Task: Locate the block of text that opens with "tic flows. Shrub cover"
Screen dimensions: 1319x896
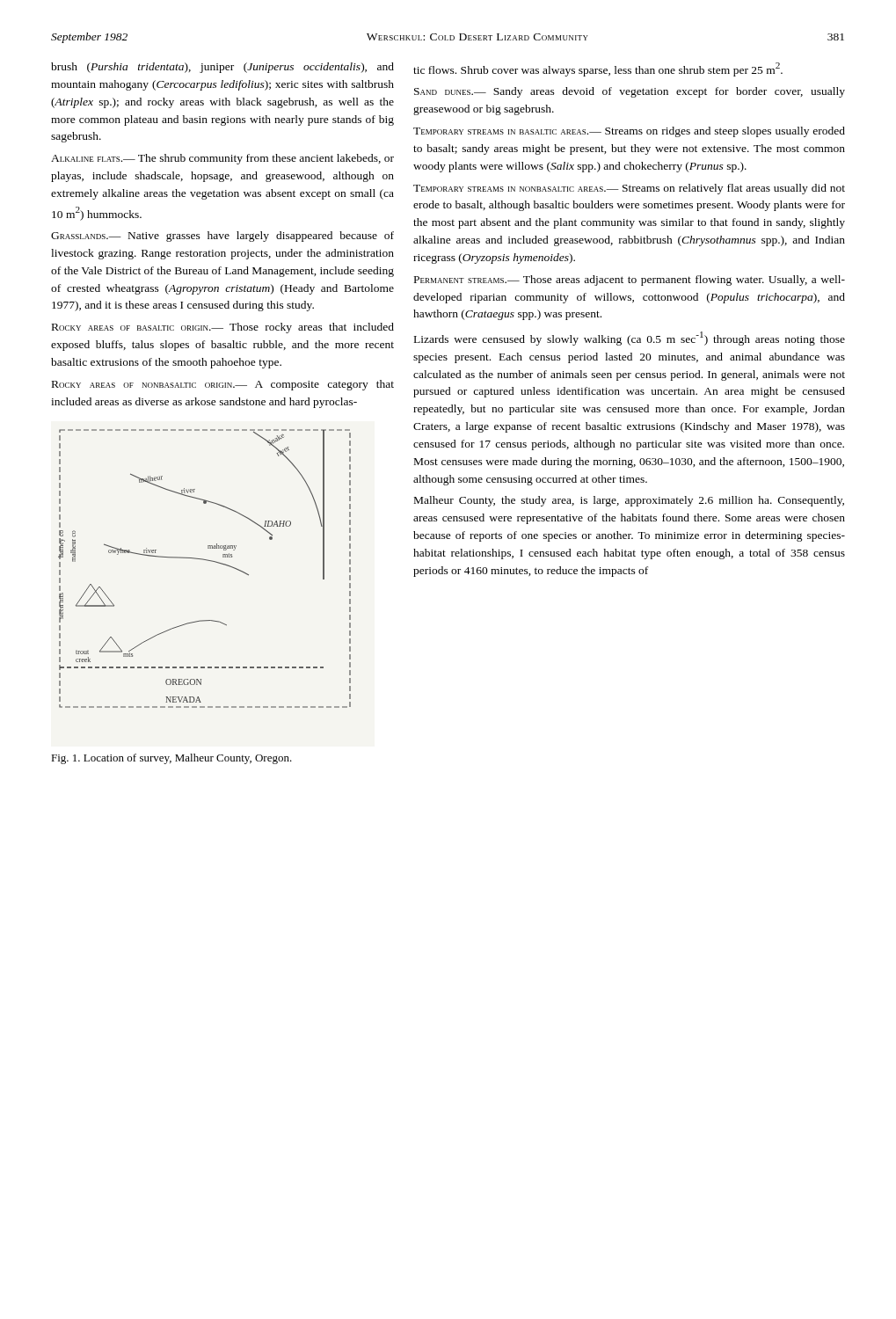Action: pos(598,68)
